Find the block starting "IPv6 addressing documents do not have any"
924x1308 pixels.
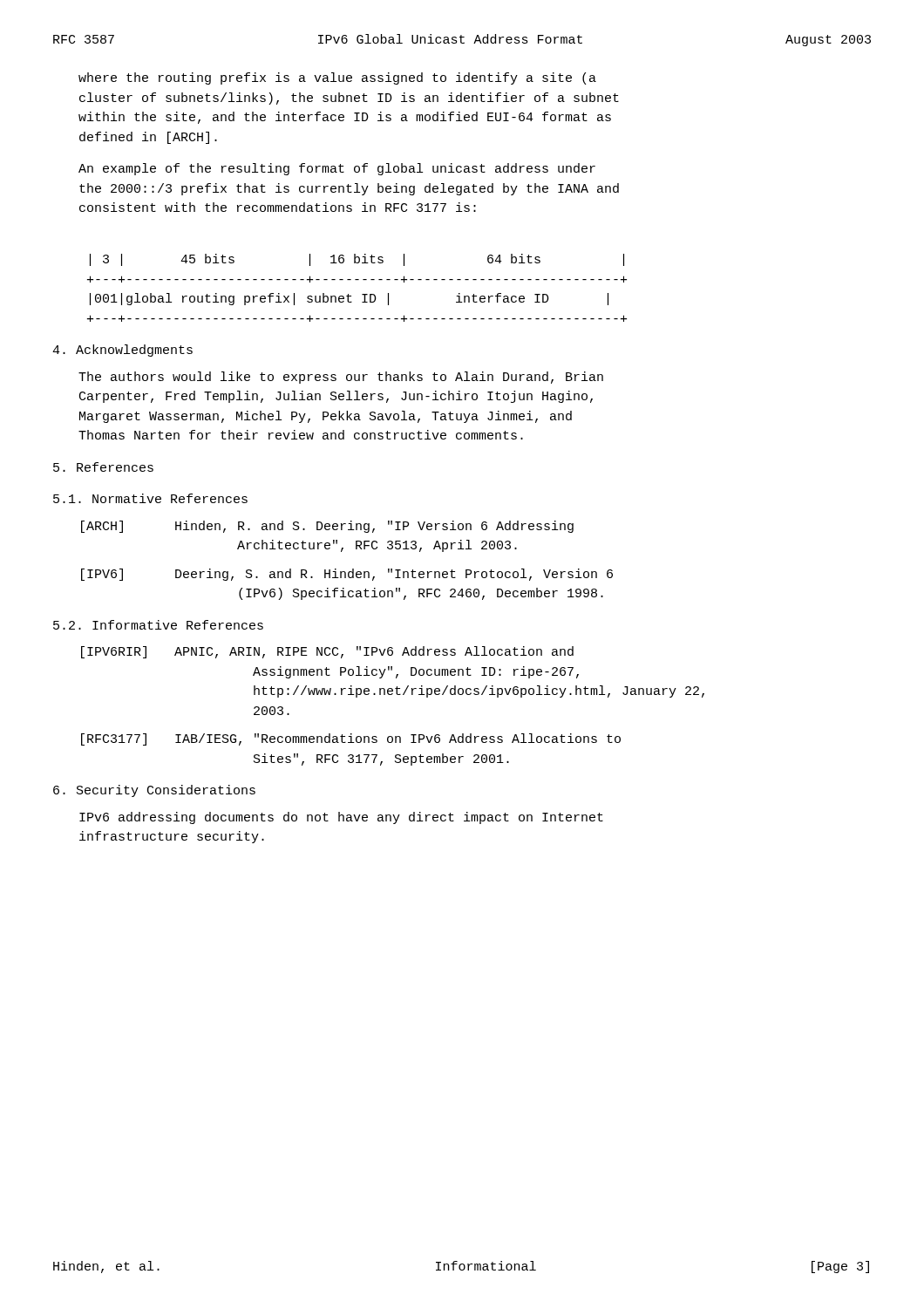click(341, 828)
